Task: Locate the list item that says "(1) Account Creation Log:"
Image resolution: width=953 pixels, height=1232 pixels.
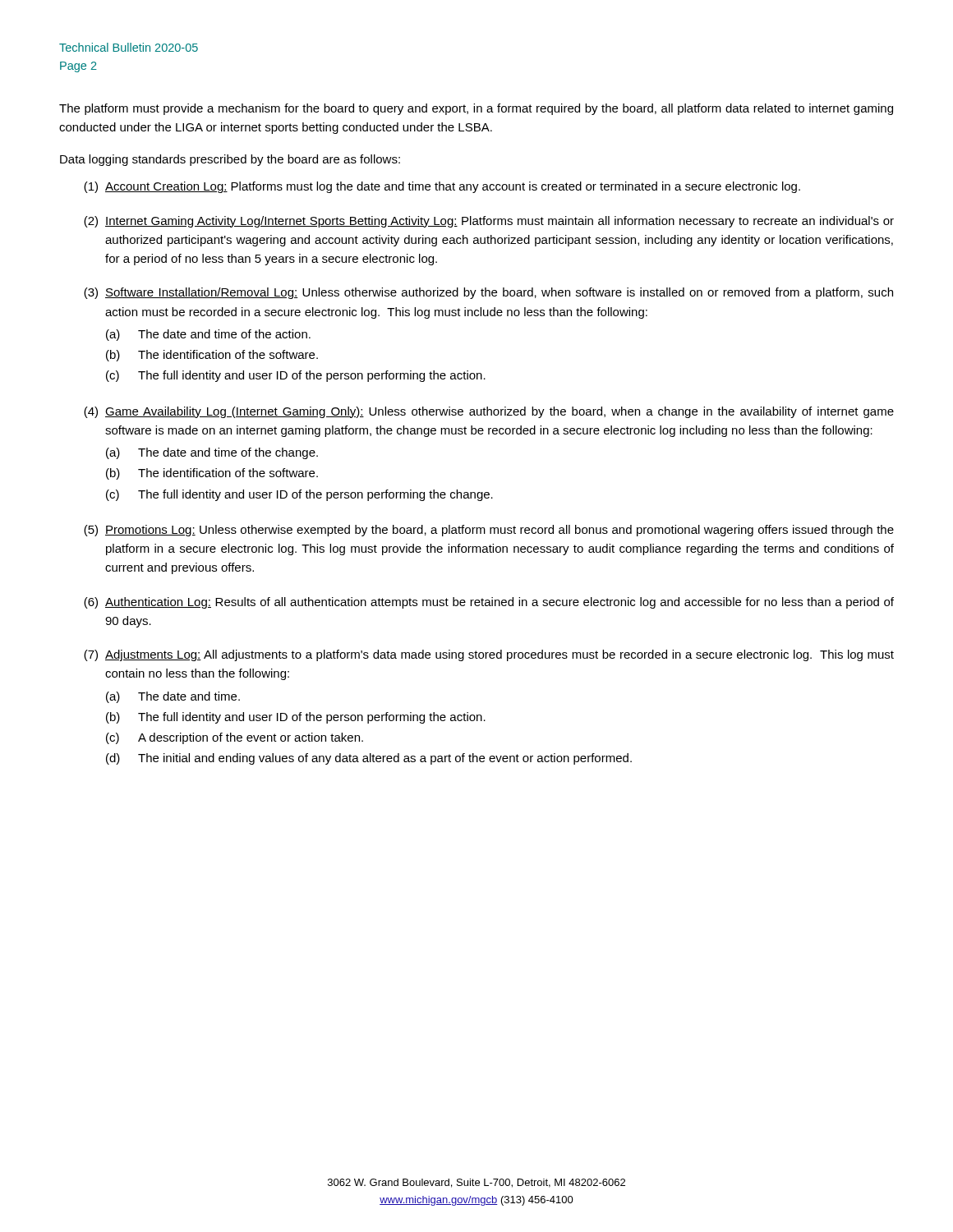Action: tap(476, 186)
